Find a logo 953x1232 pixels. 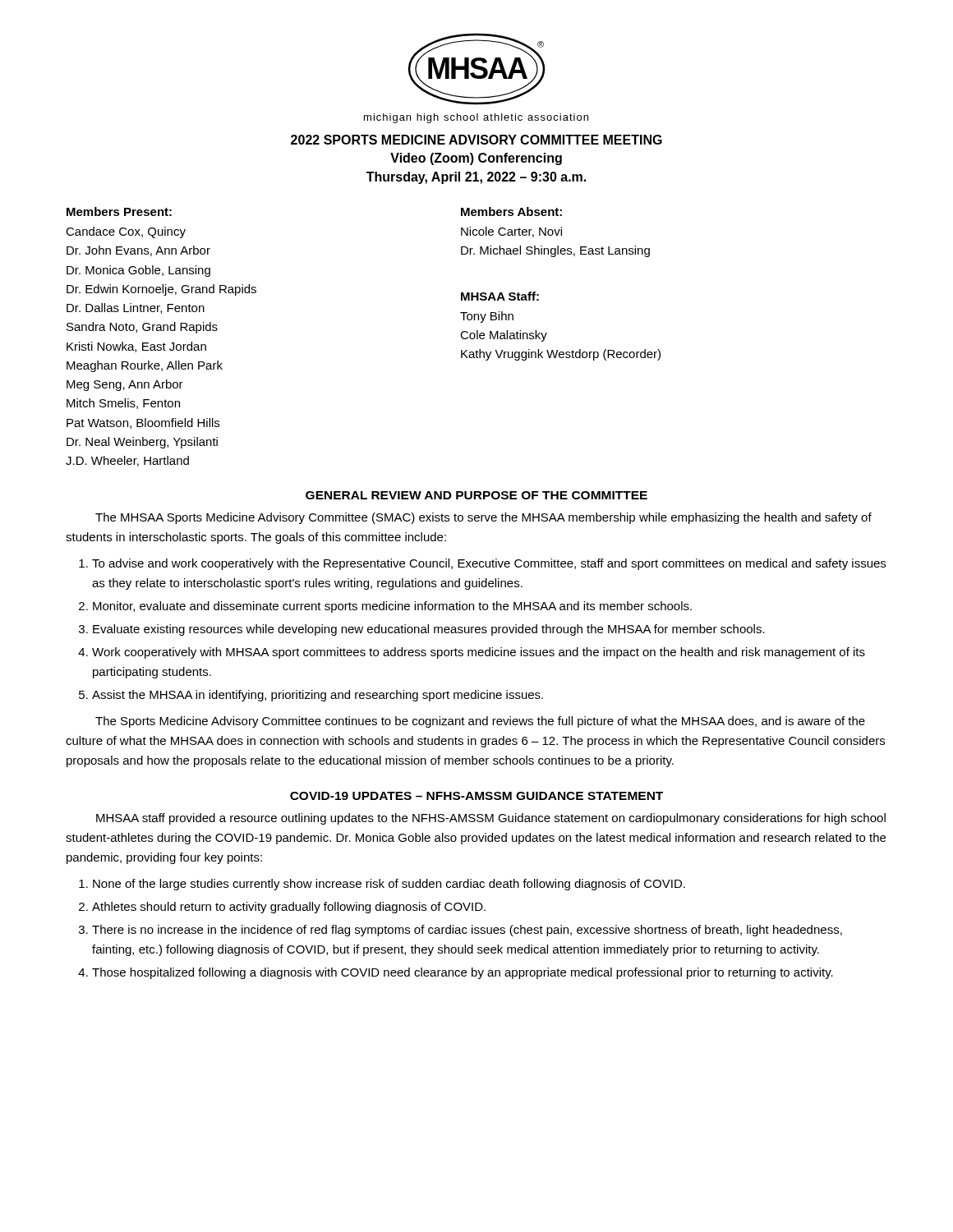click(476, 78)
